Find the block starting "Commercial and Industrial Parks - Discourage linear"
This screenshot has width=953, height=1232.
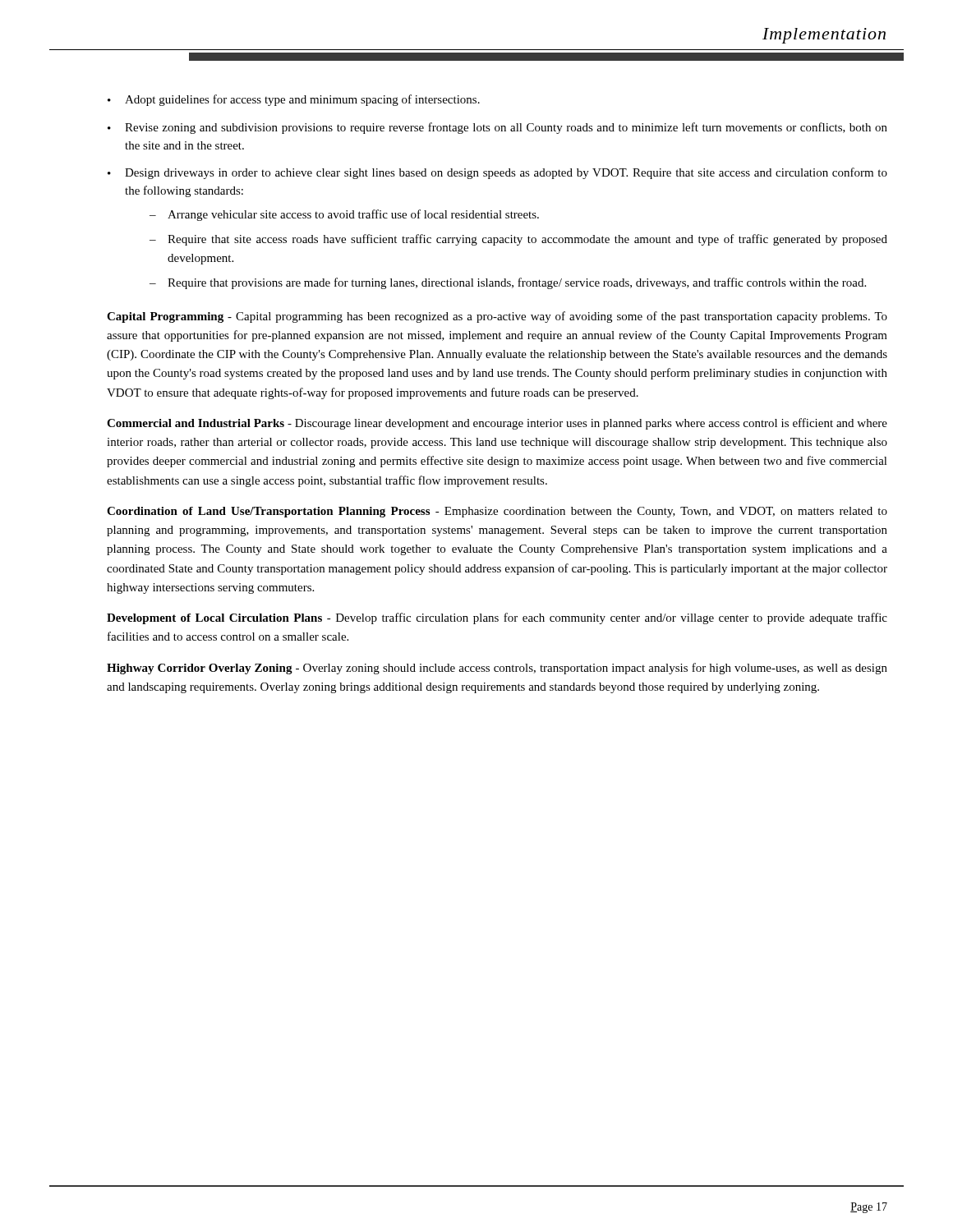click(x=497, y=451)
